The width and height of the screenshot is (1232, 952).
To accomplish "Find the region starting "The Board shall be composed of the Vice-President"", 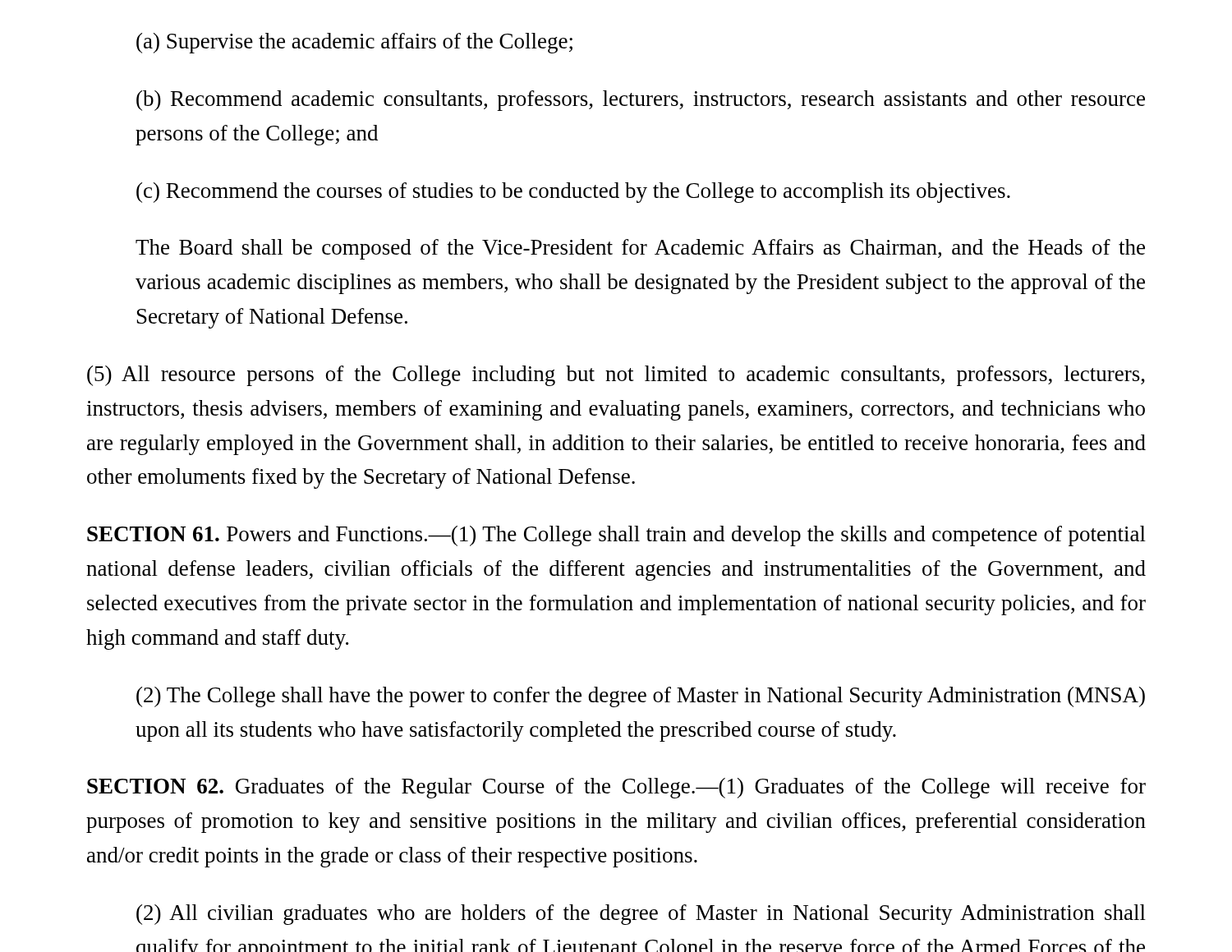I will 641,282.
